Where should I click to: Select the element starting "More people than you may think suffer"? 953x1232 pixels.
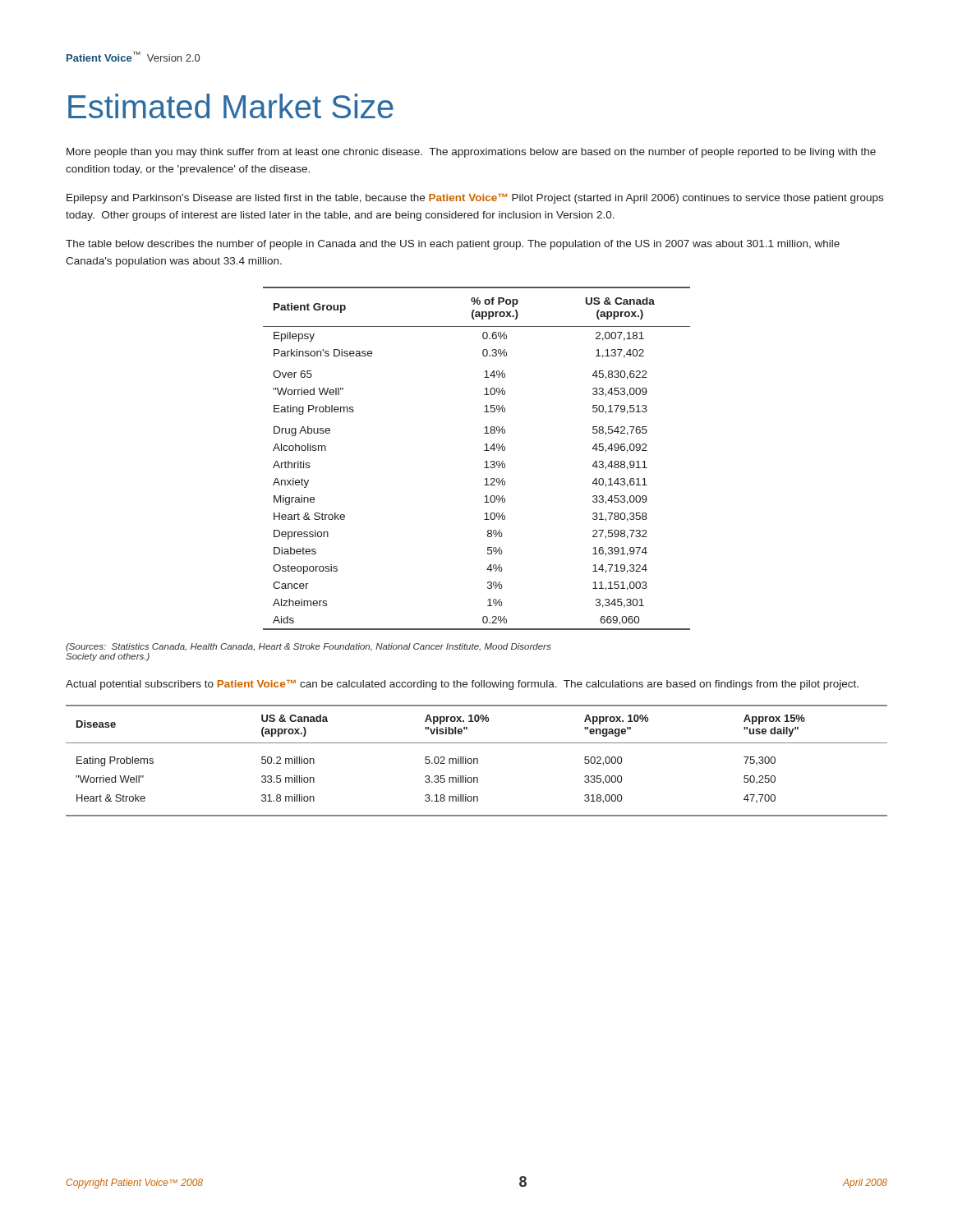[x=471, y=160]
